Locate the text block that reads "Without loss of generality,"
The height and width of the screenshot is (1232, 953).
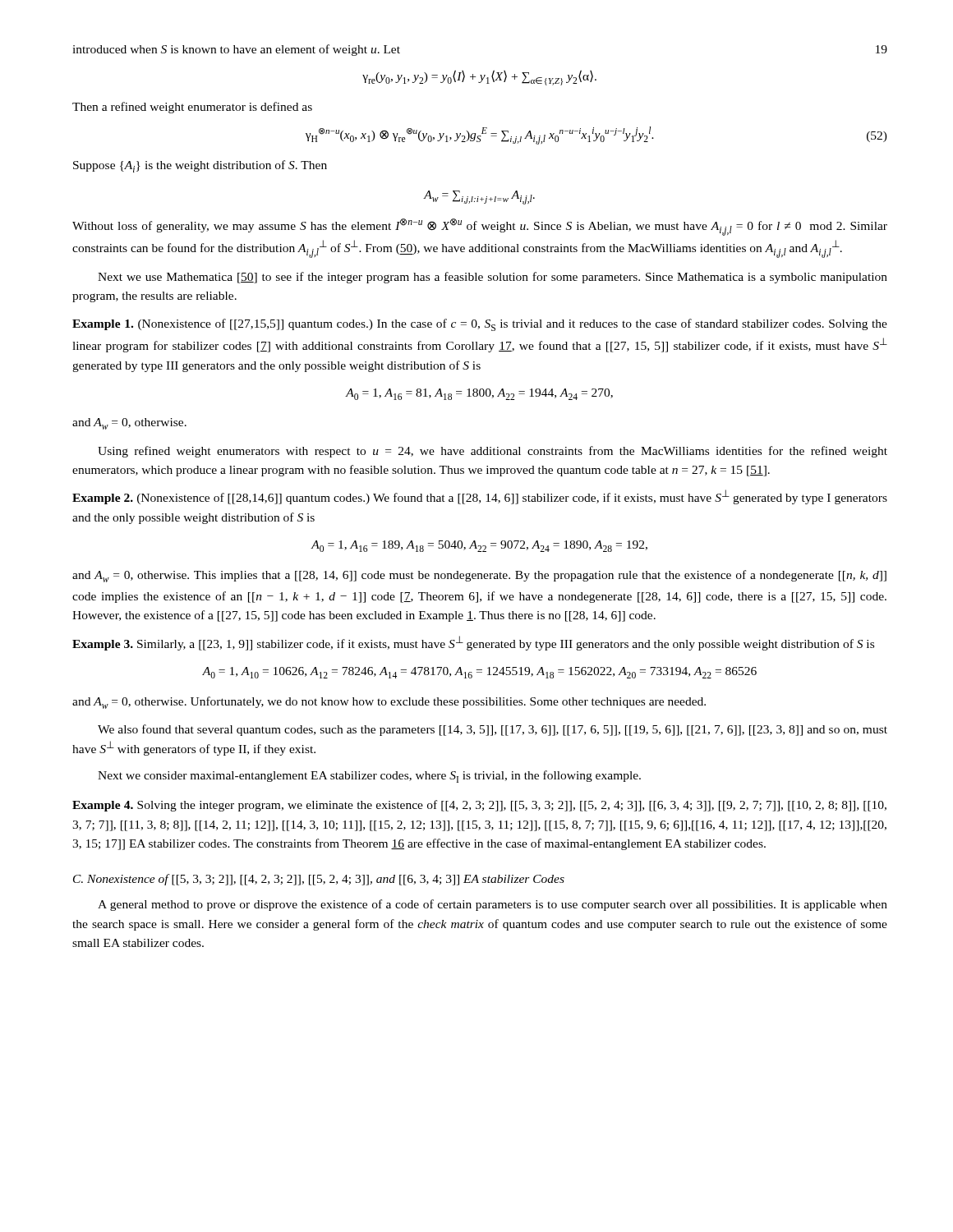[480, 260]
